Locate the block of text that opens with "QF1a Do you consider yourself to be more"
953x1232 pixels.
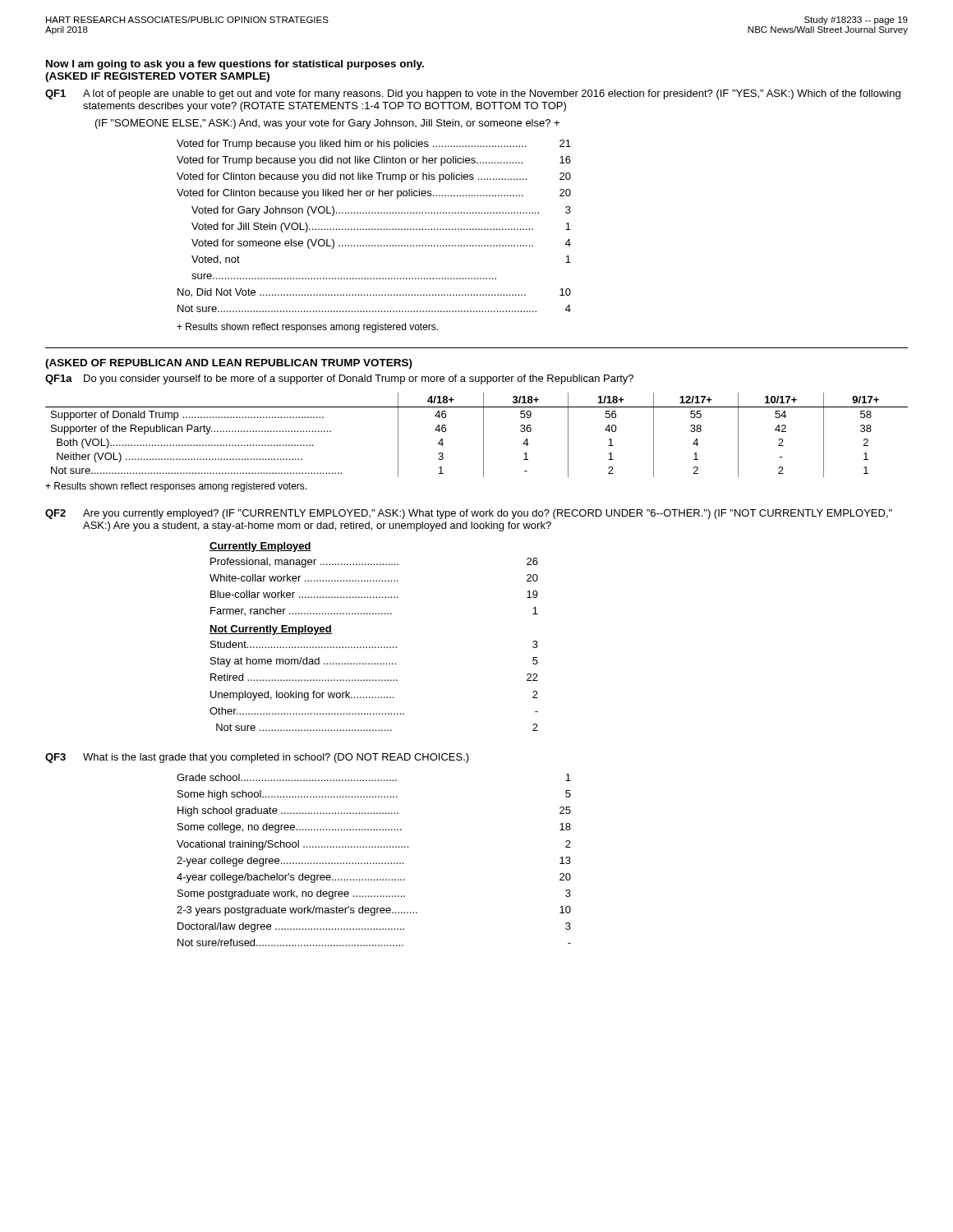click(476, 378)
